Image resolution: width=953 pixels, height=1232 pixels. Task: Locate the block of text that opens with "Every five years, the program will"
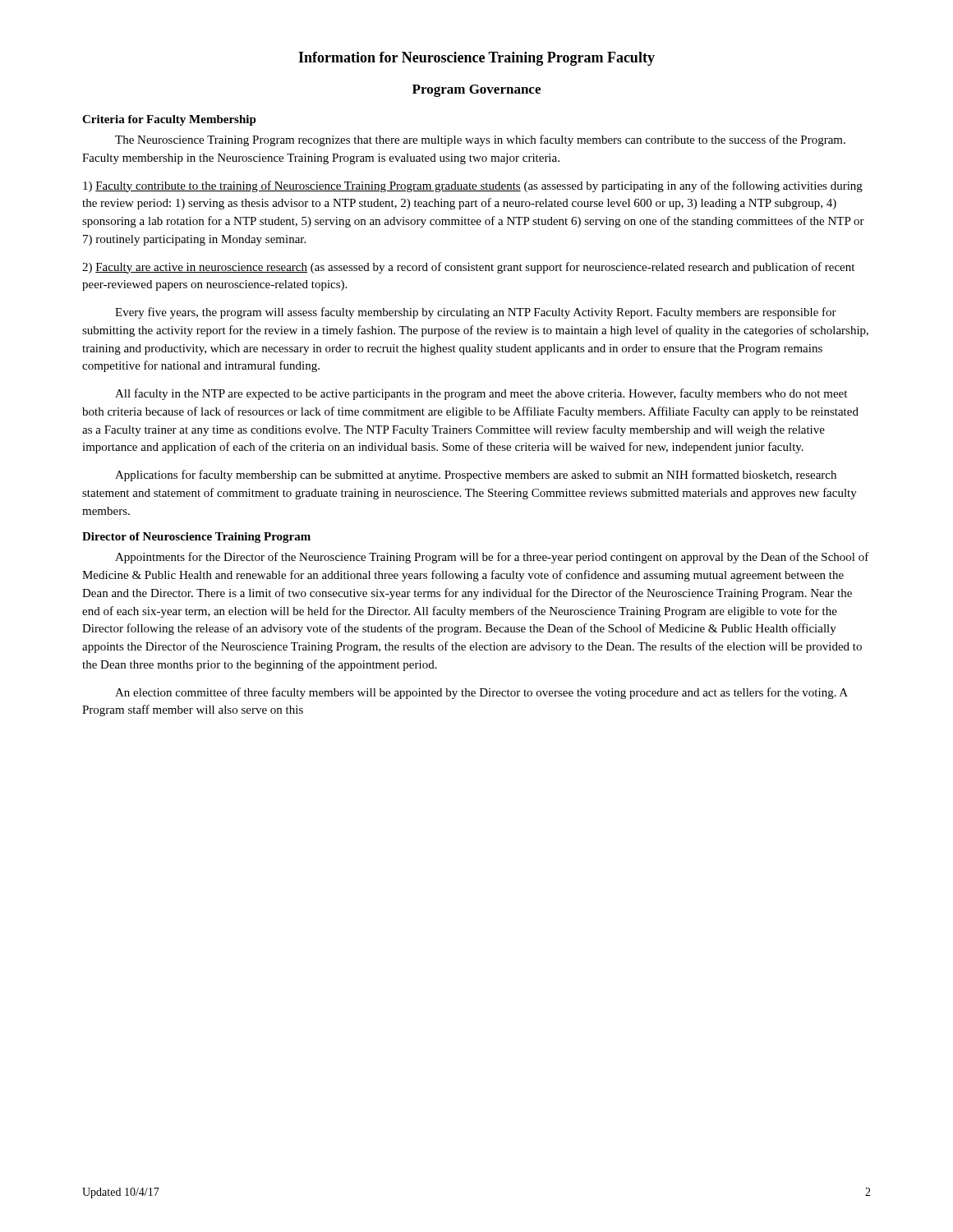tap(476, 339)
